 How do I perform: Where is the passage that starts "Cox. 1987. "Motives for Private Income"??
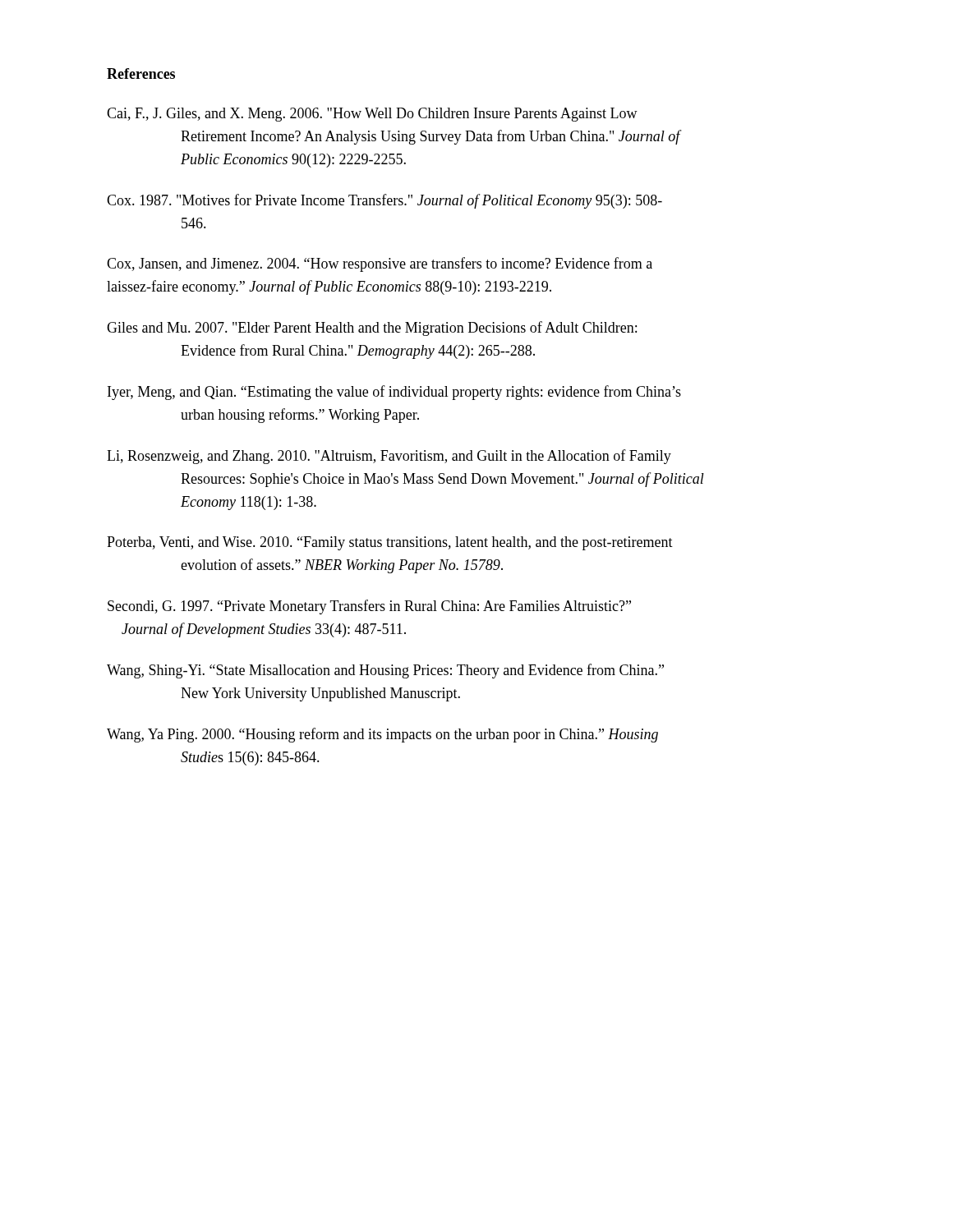[x=476, y=214]
